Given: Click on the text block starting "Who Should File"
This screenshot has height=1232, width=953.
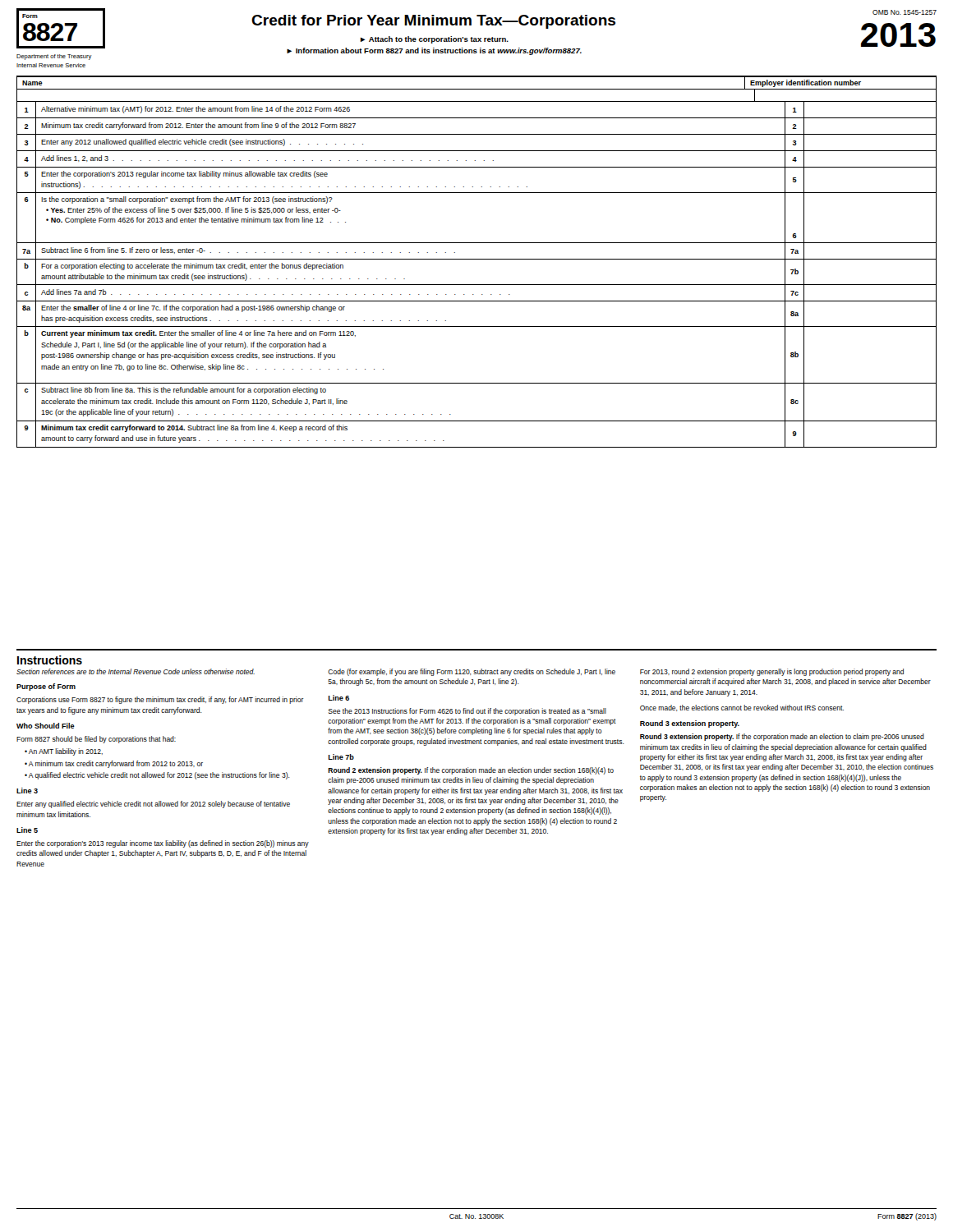Looking at the screenshot, I should pos(45,726).
